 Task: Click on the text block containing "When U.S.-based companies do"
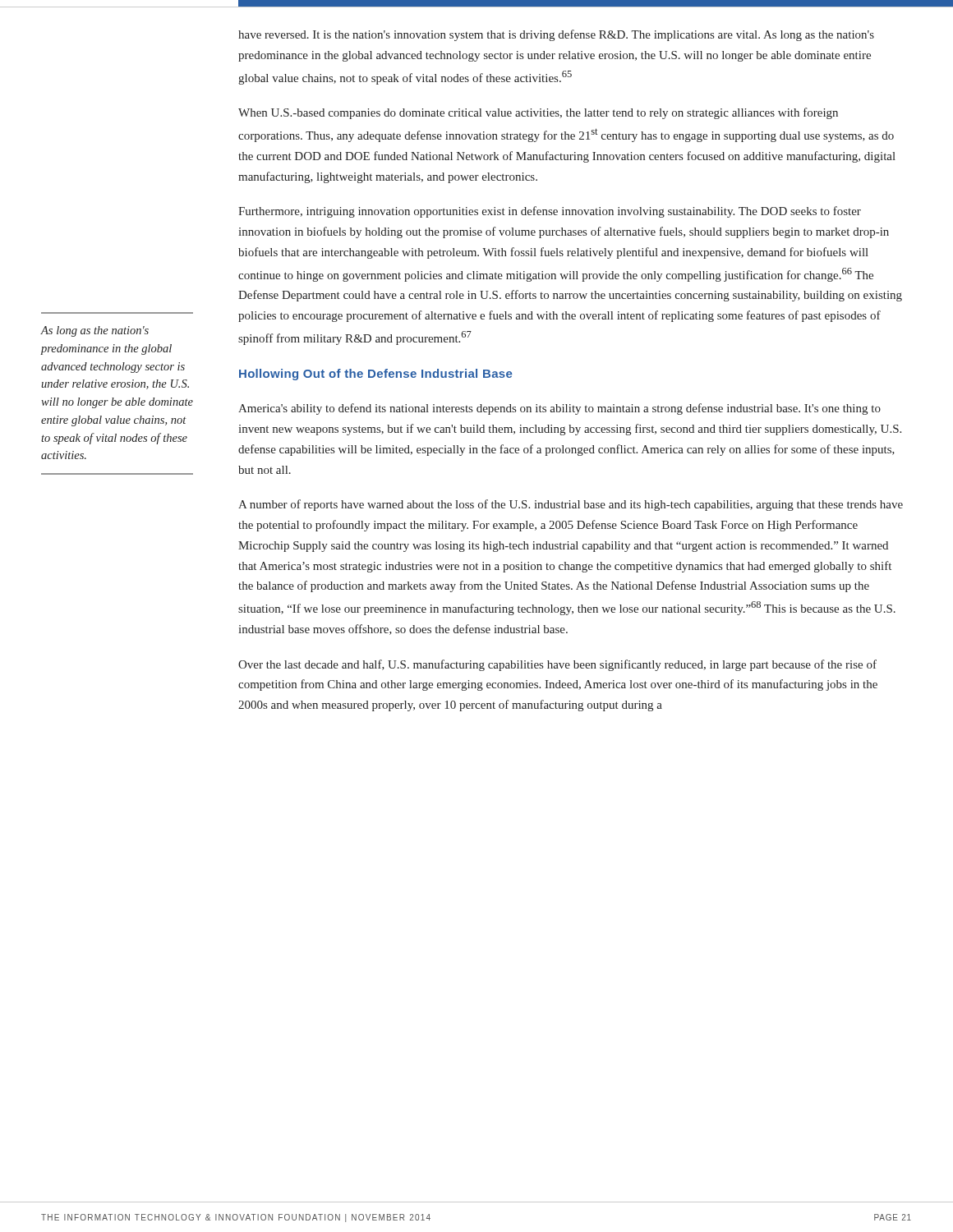point(571,145)
